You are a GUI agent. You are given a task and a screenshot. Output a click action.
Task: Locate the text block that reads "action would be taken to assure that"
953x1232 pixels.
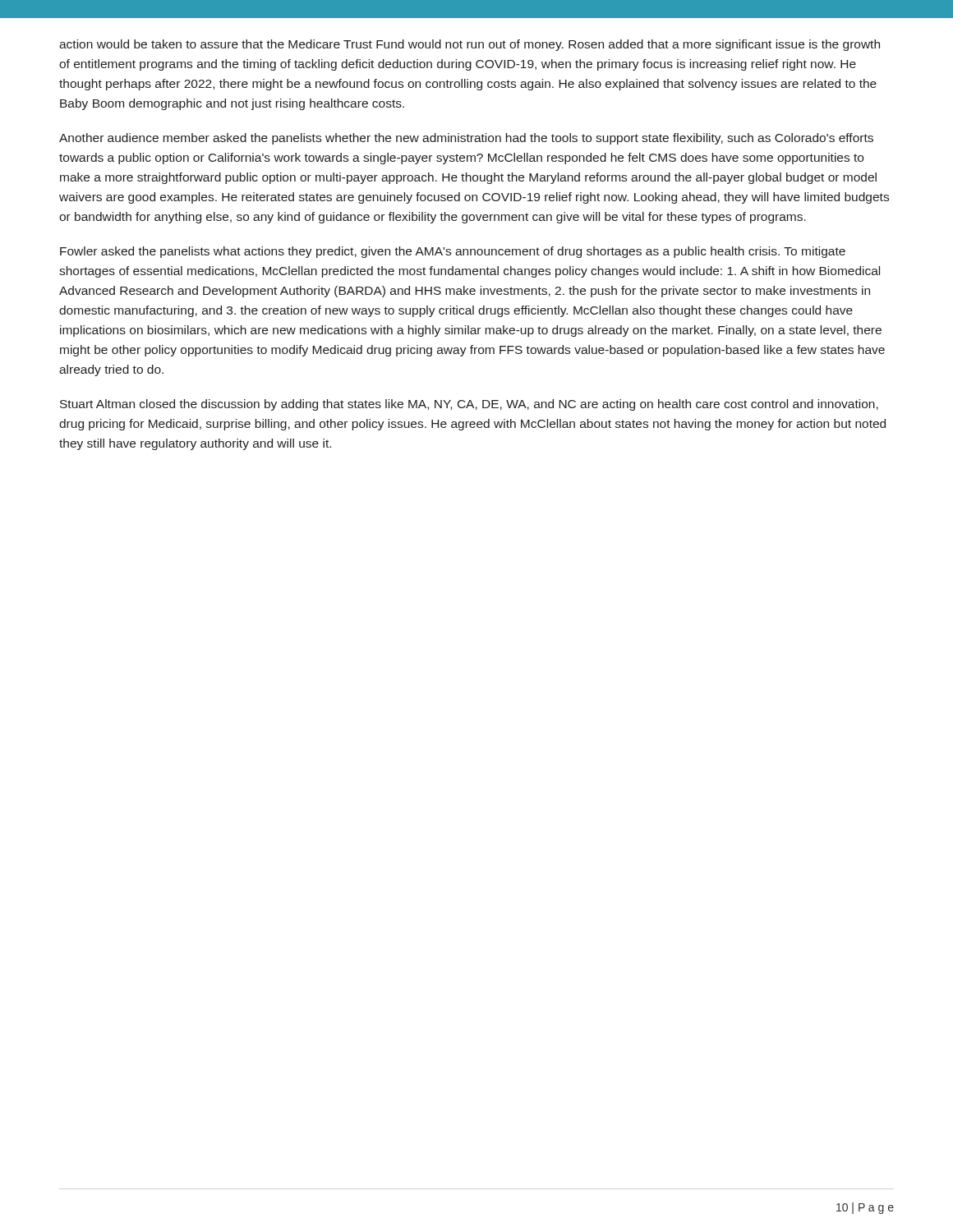click(x=470, y=74)
